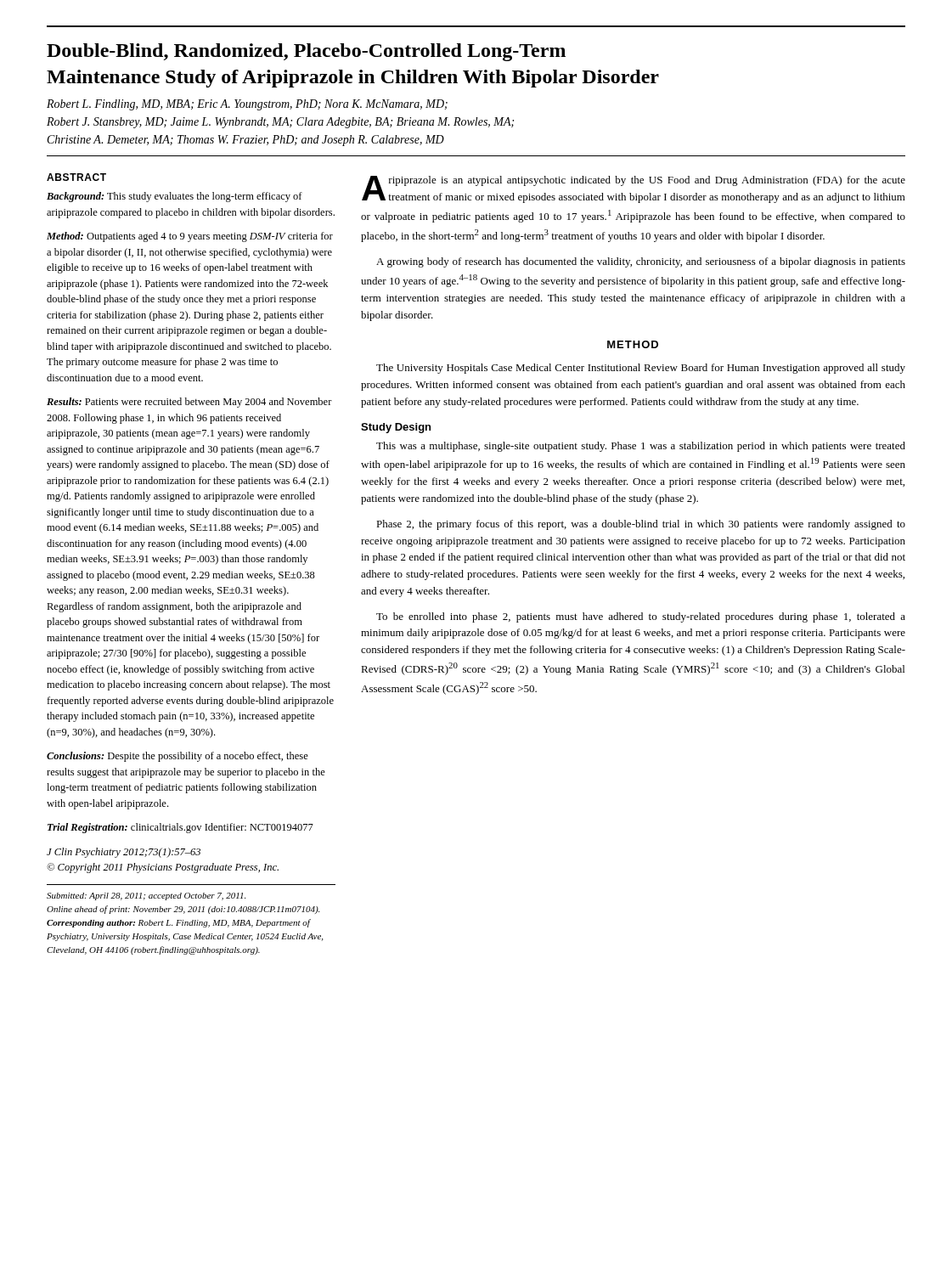
Task: Locate the block of text that opens with "The University Hospitals Case Medical Center Institutional"
Action: point(633,384)
